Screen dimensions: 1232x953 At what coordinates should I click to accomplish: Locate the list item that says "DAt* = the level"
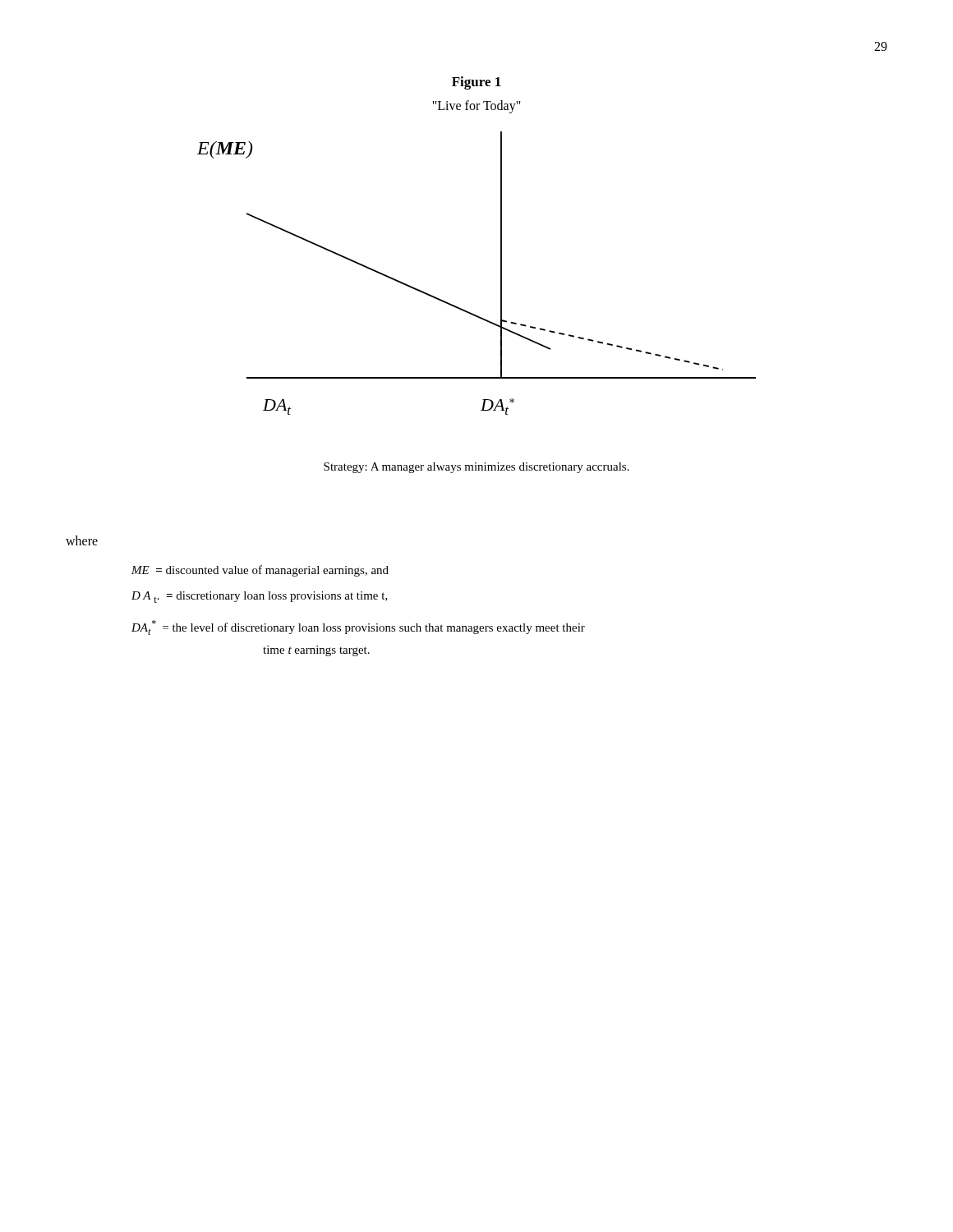click(x=358, y=627)
